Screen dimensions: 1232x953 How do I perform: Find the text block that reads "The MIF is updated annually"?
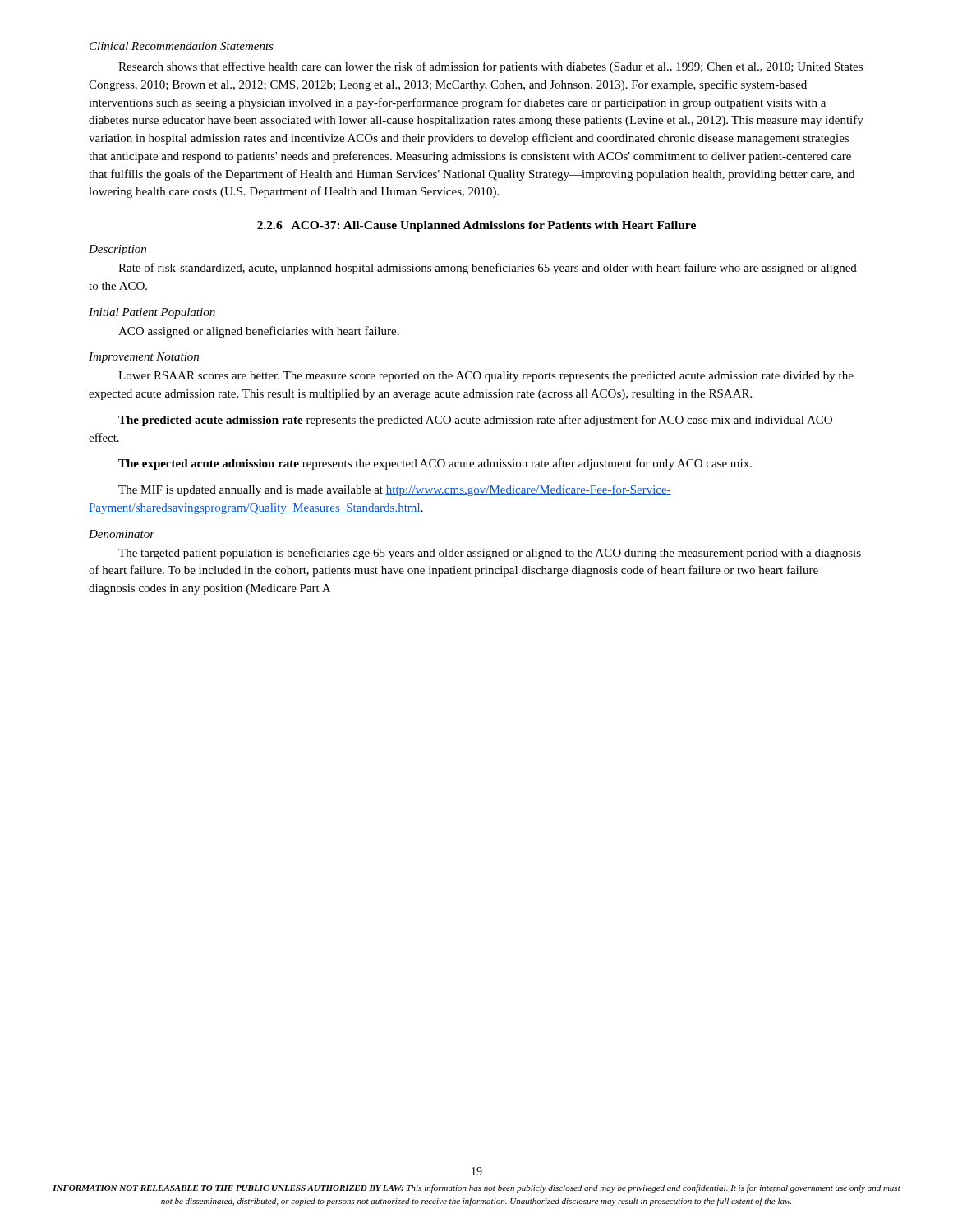point(380,498)
